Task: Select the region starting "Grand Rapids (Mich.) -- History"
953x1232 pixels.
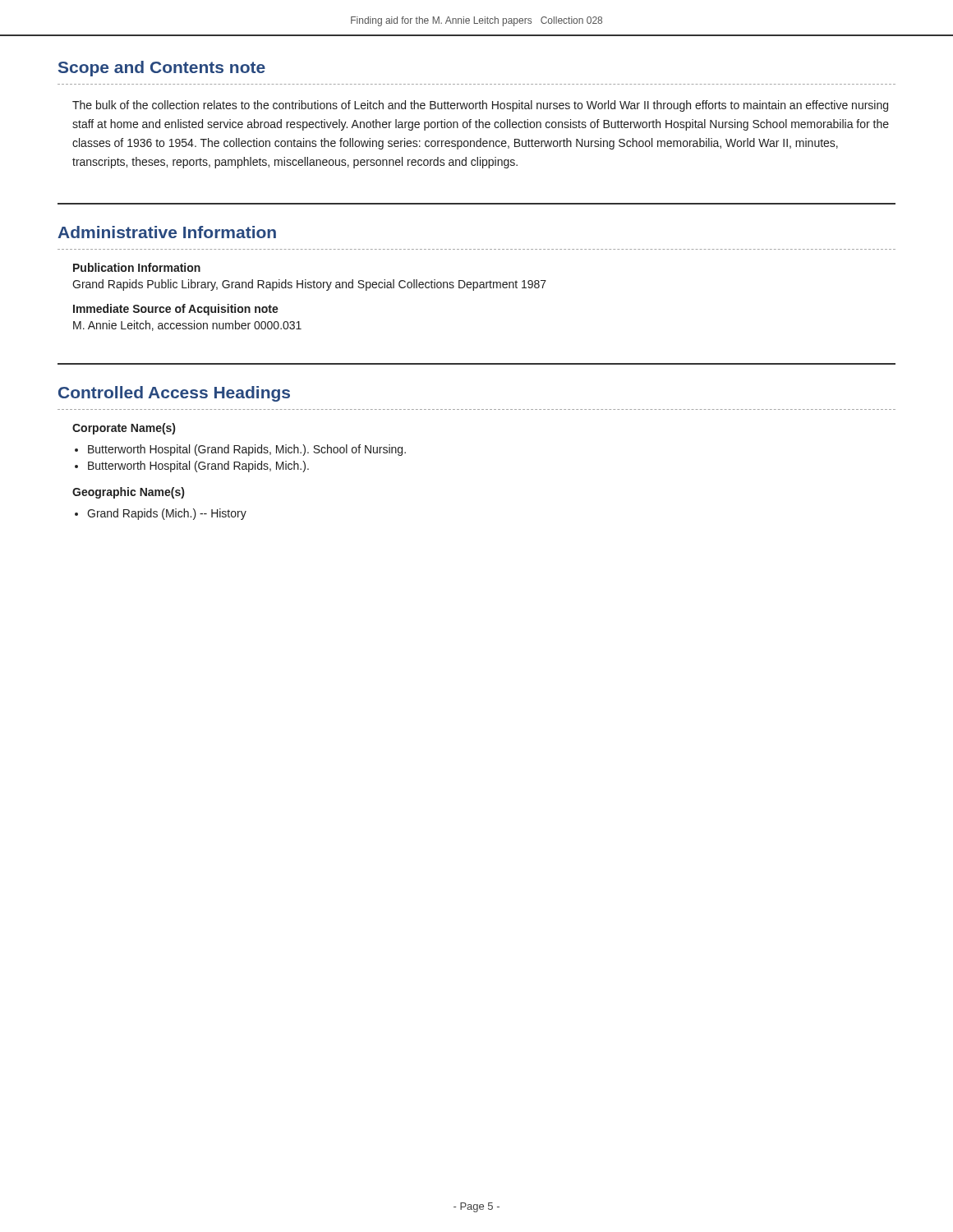Action: 167,514
